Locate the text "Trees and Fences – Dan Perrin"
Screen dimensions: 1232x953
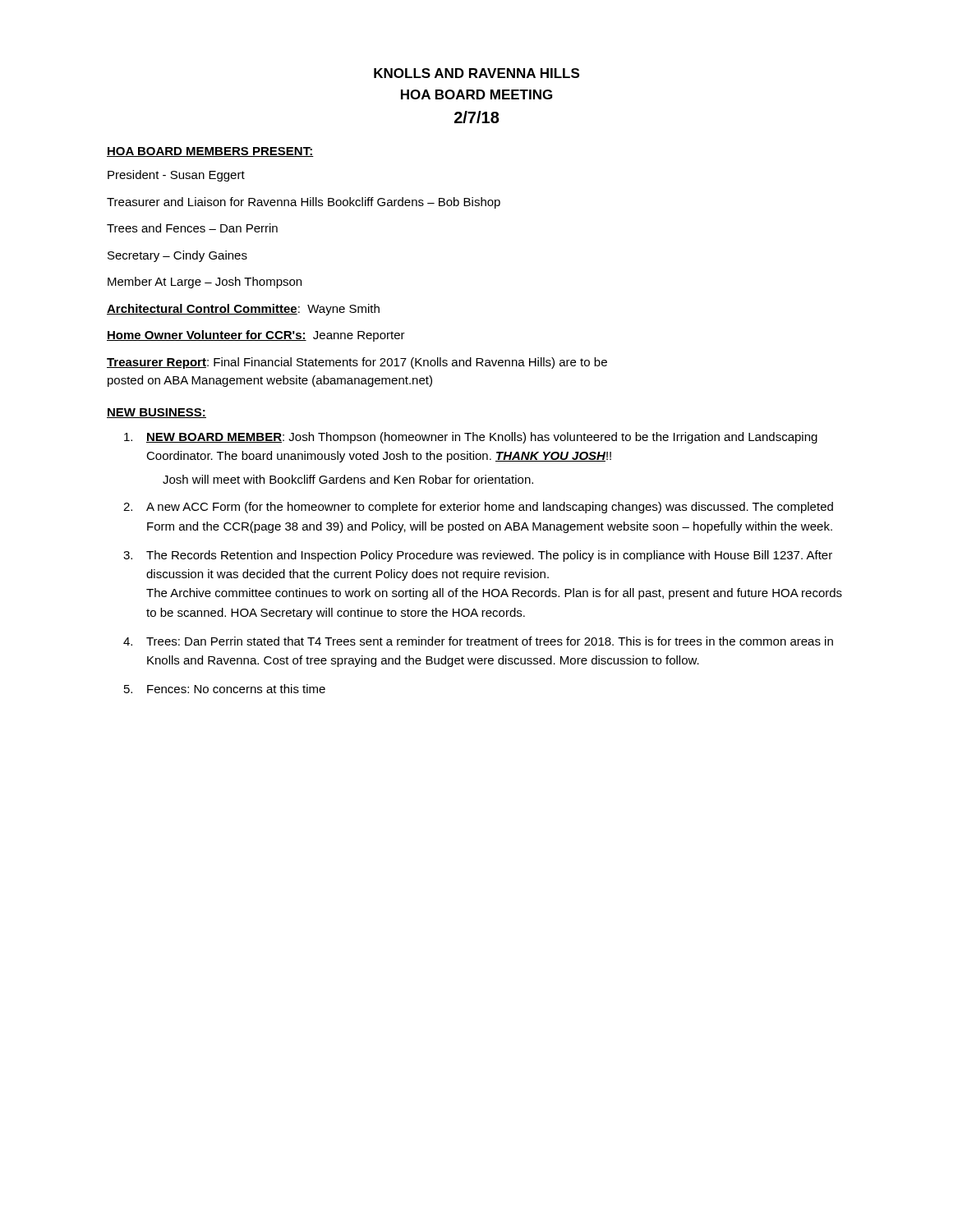[x=193, y=228]
